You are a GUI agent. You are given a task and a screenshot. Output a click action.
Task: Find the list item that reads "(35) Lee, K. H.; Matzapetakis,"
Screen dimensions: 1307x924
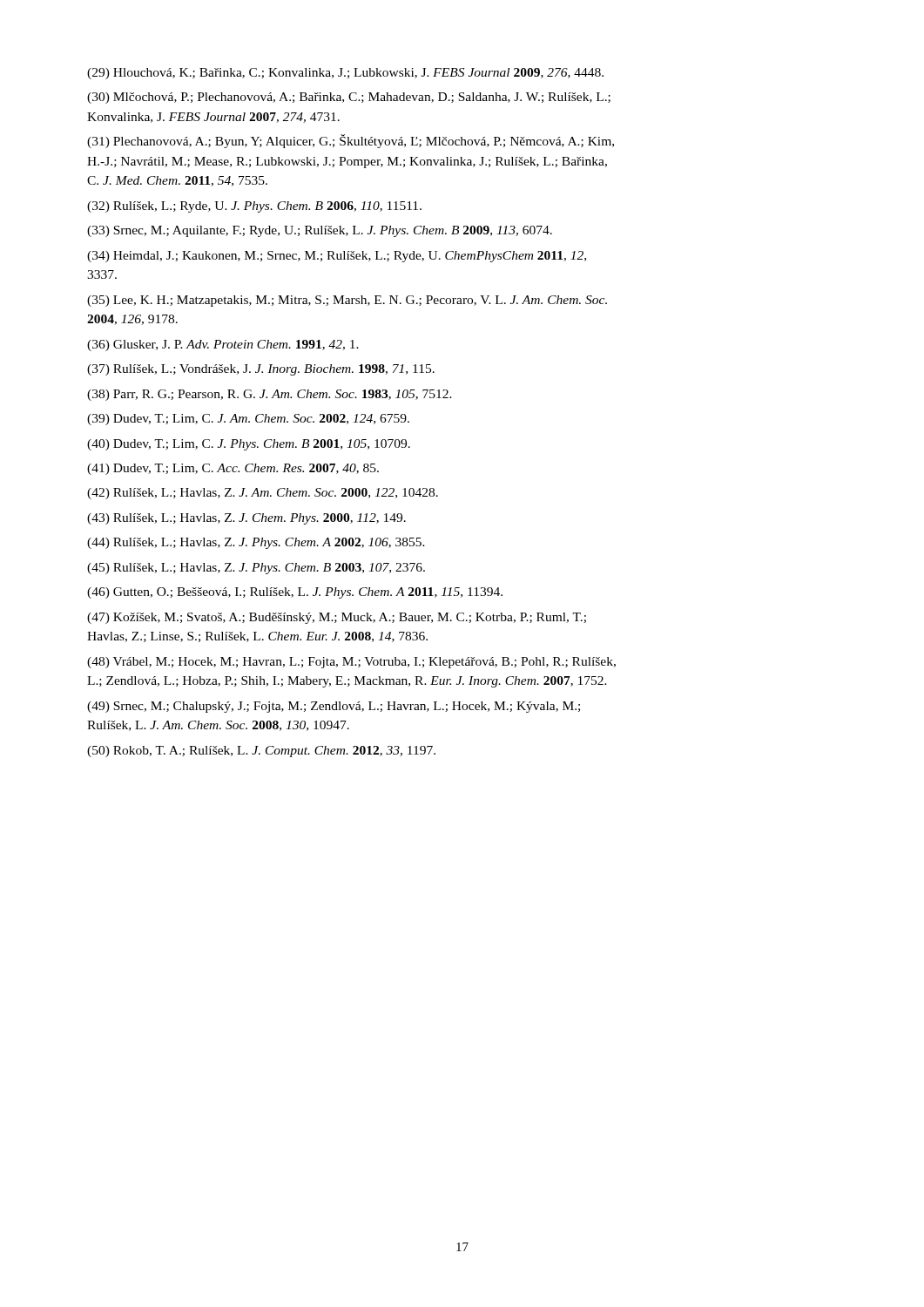[x=348, y=309]
